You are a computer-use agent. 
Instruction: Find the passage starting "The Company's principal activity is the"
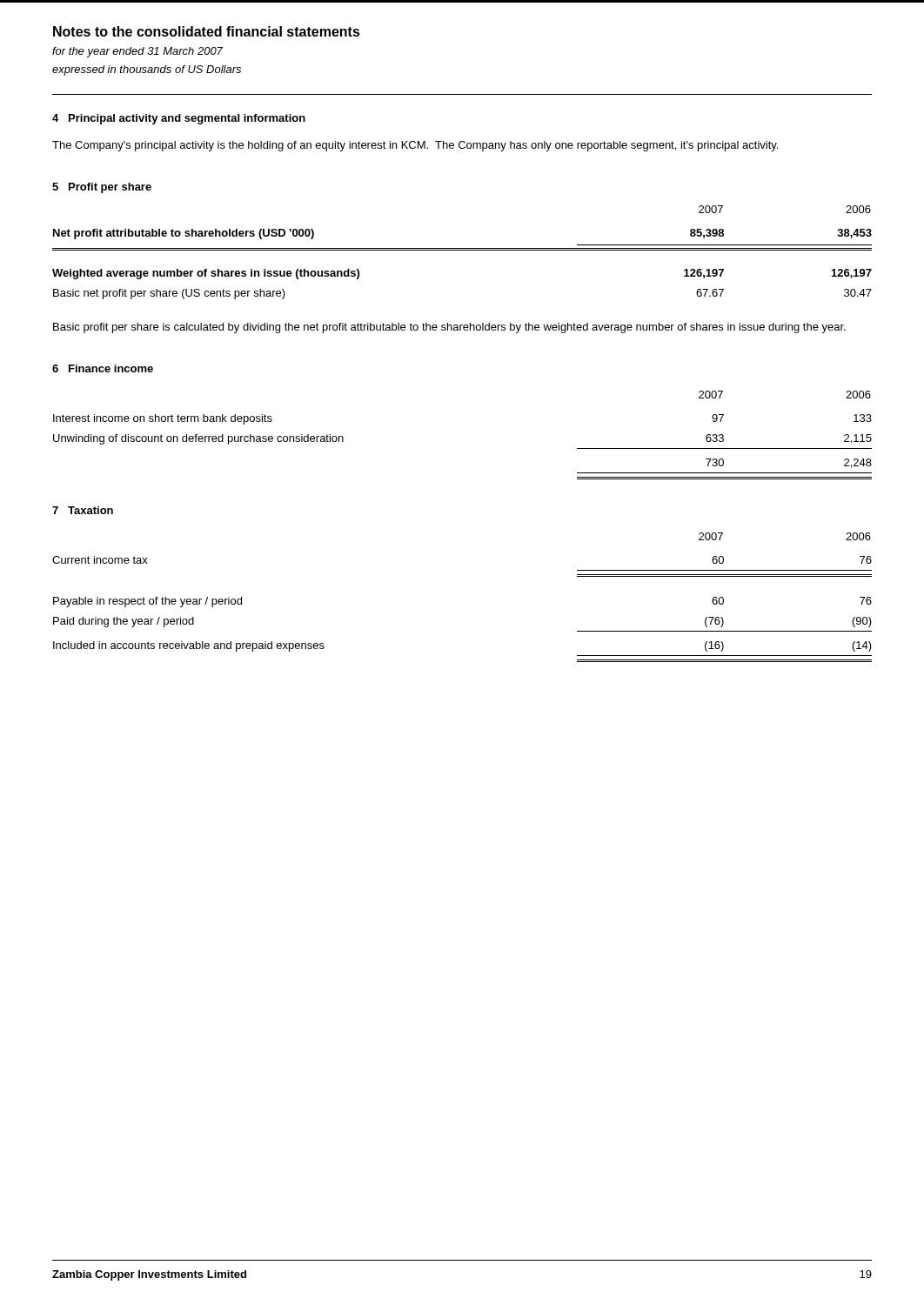click(416, 145)
